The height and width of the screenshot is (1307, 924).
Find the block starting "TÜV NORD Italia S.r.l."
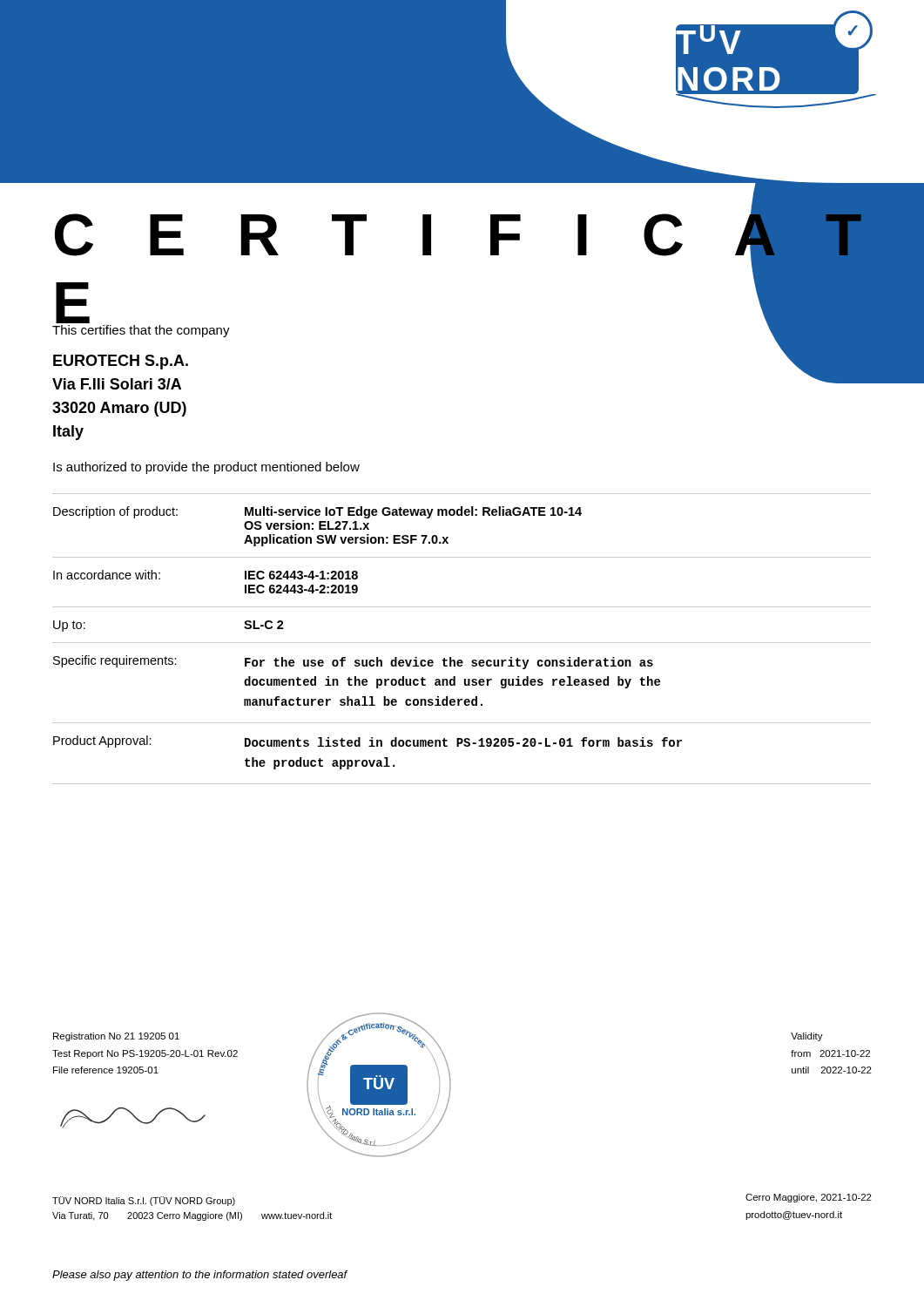(x=192, y=1208)
